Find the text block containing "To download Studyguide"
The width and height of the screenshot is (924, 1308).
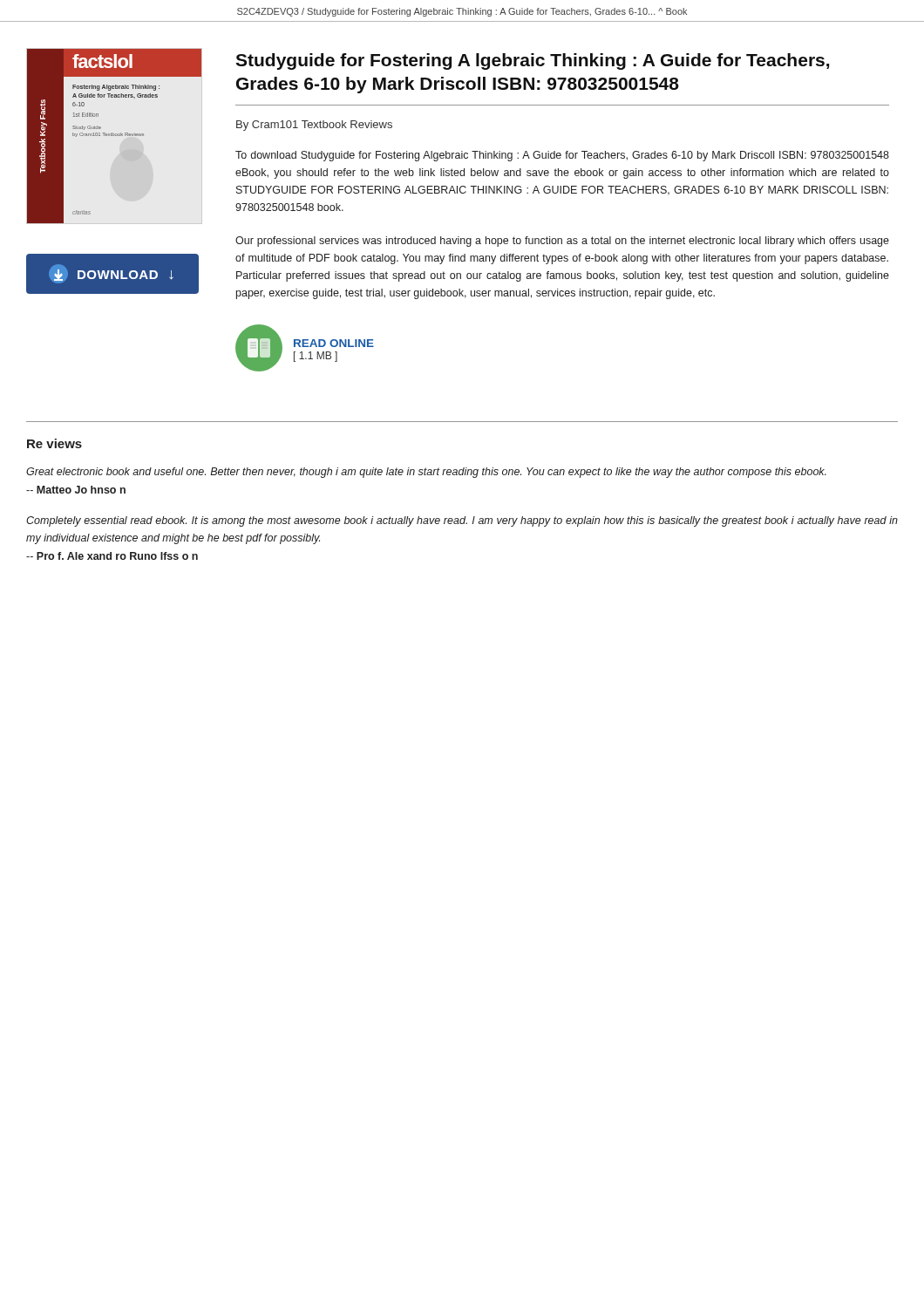coord(562,181)
